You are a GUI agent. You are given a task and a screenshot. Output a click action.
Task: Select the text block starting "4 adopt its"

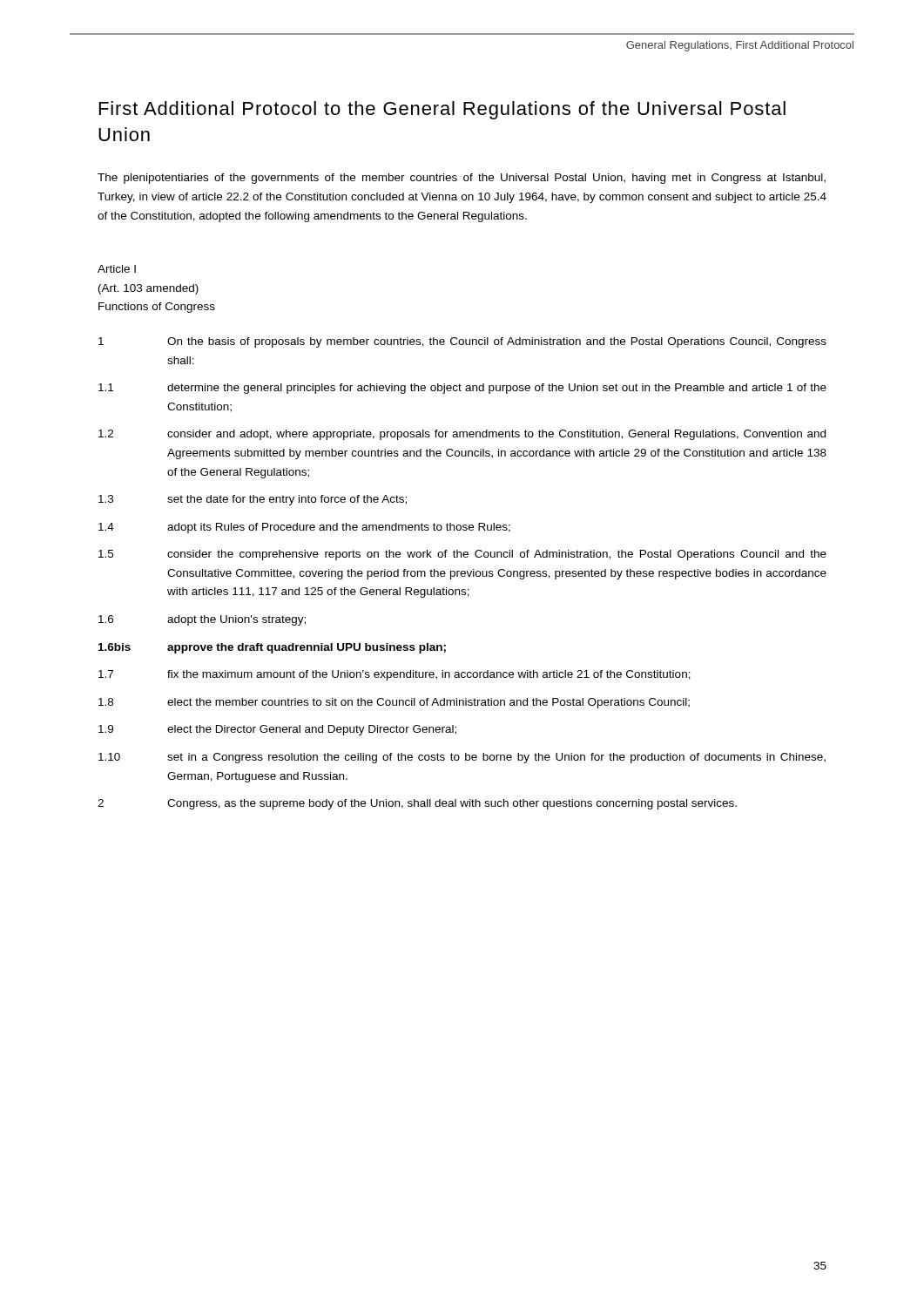(462, 527)
